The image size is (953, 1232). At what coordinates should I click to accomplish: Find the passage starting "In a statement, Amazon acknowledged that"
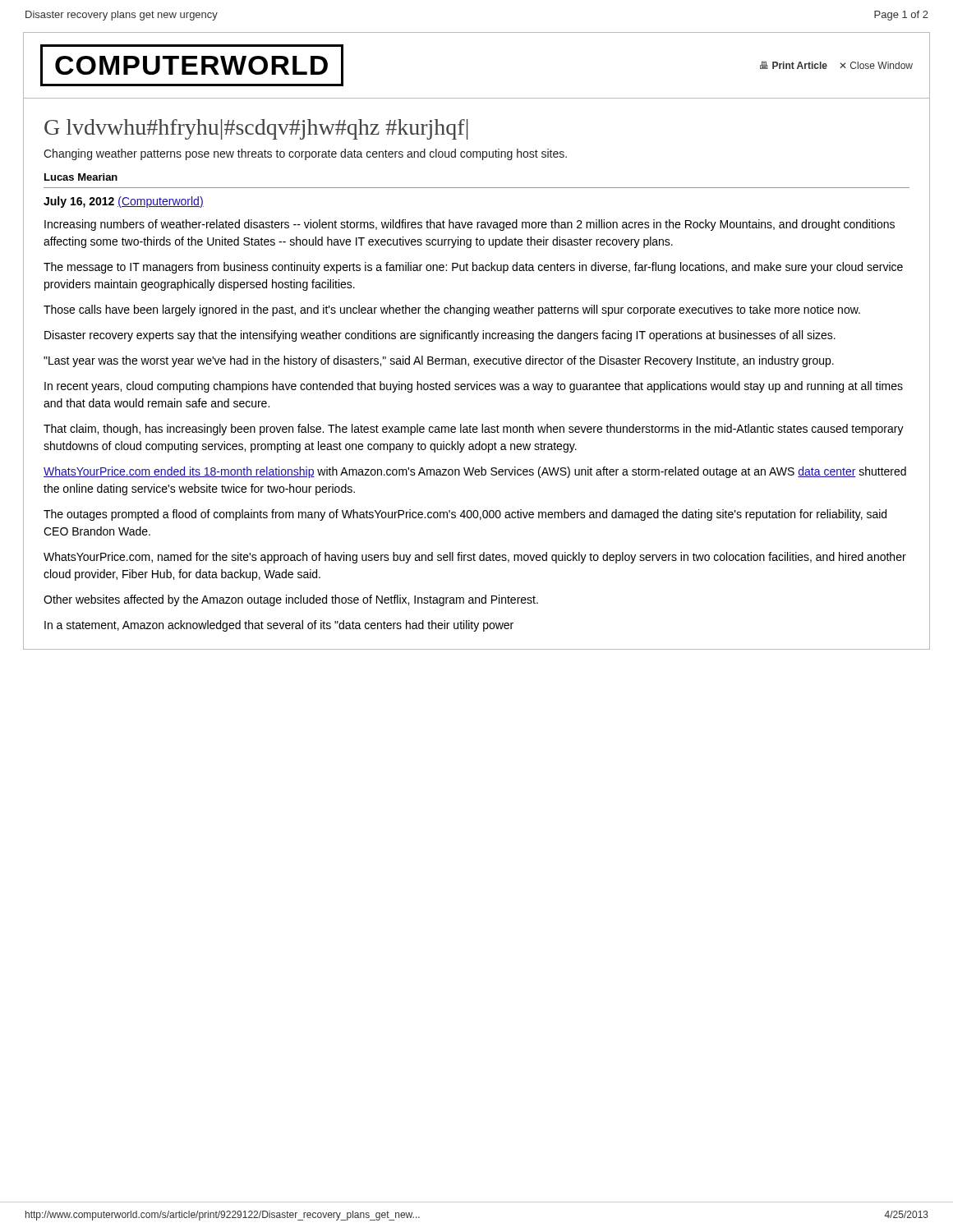click(279, 625)
